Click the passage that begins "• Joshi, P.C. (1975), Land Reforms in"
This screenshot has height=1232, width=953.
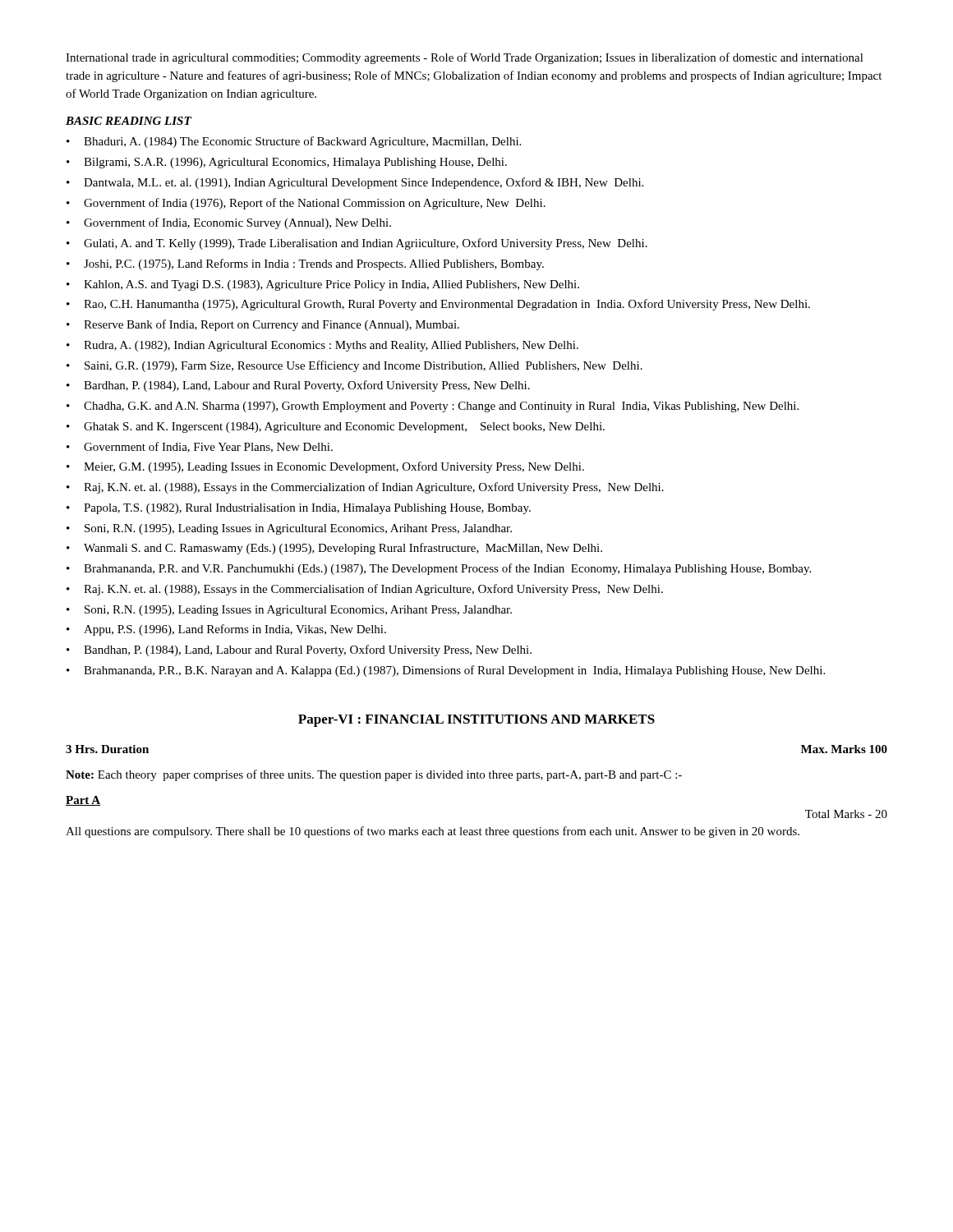[476, 264]
